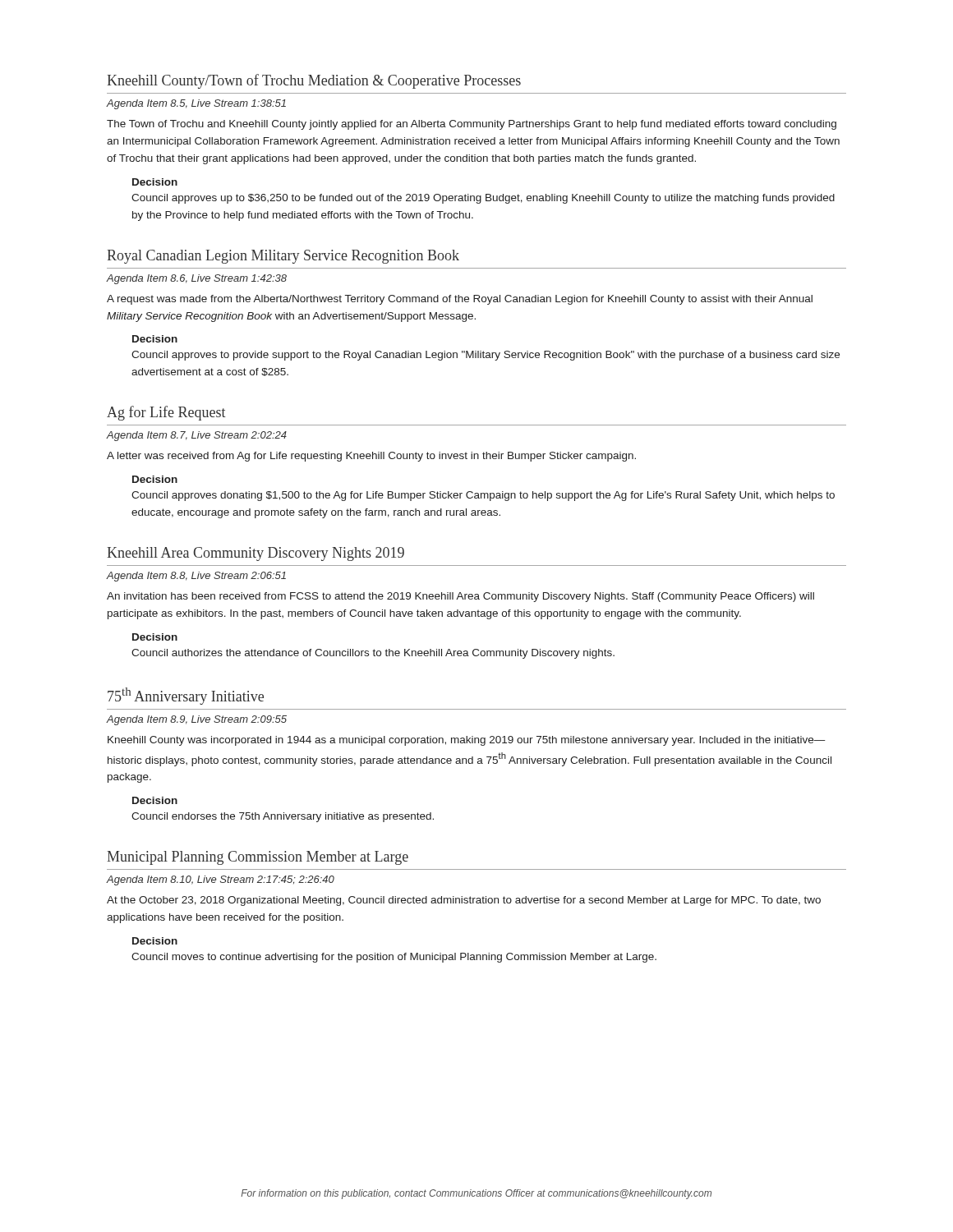Image resolution: width=953 pixels, height=1232 pixels.
Task: Navigate to the passage starting "Council approves donating $1,500"
Action: [x=476, y=504]
